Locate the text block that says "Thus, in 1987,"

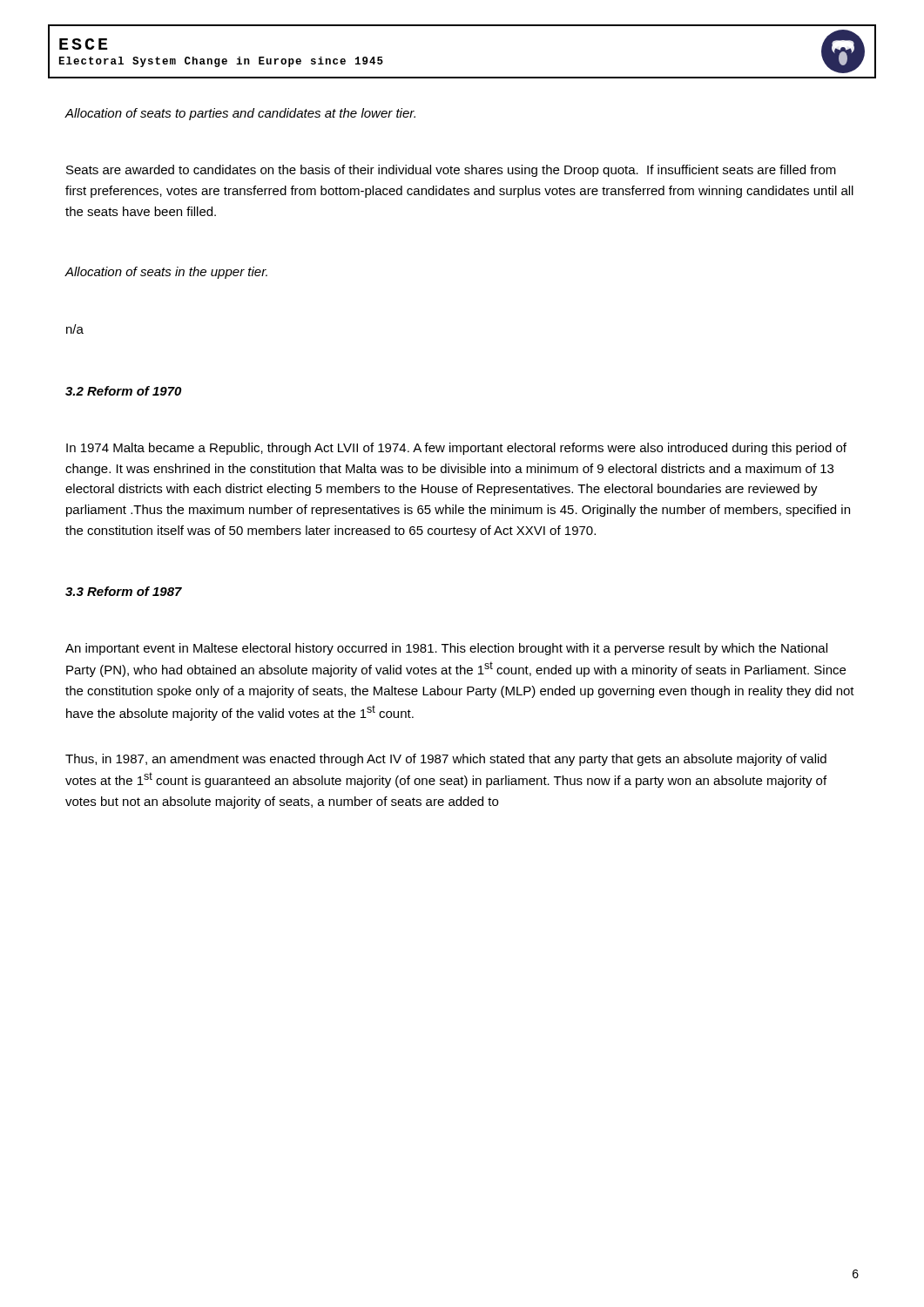[446, 780]
